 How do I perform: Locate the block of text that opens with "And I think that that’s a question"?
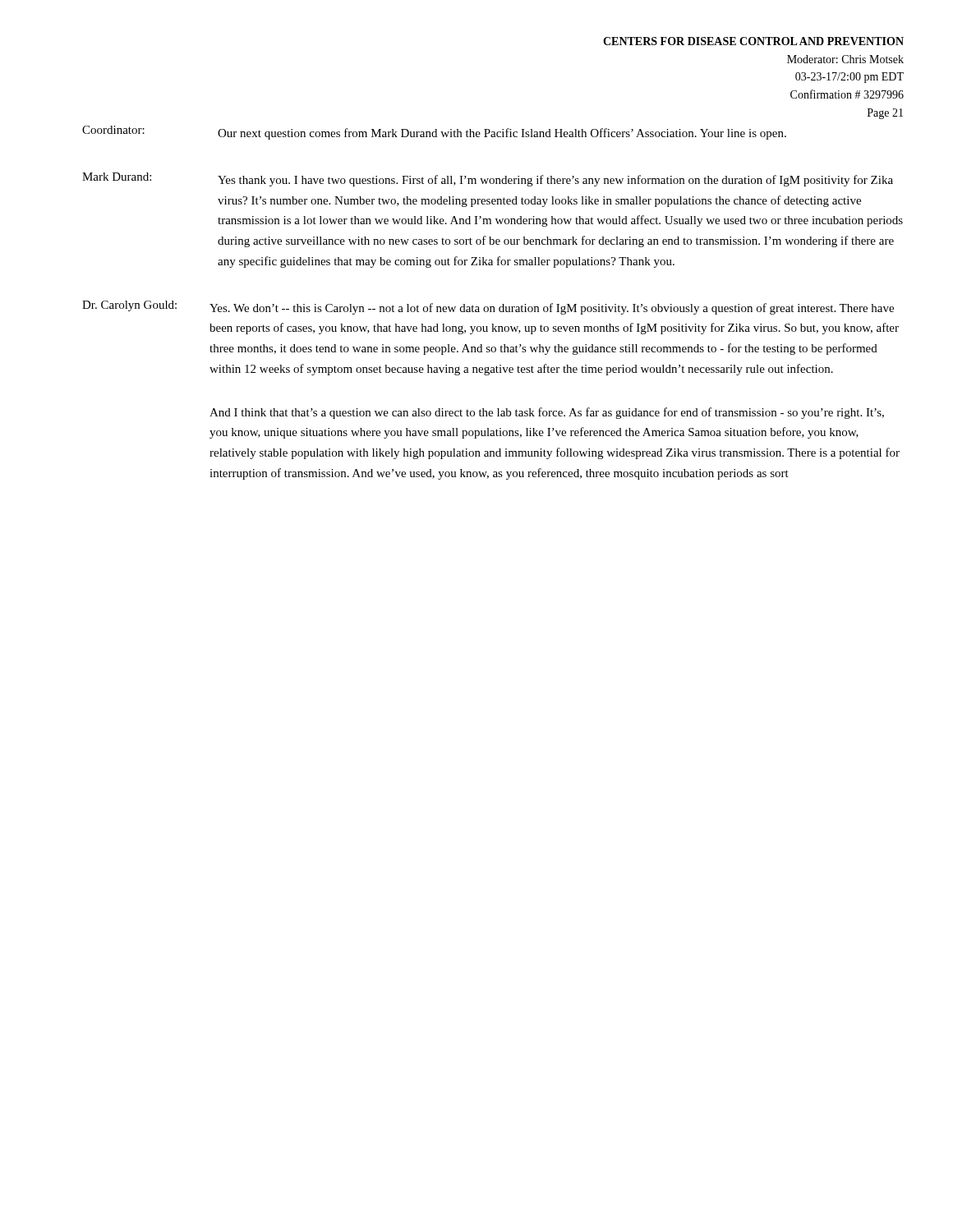tap(555, 442)
